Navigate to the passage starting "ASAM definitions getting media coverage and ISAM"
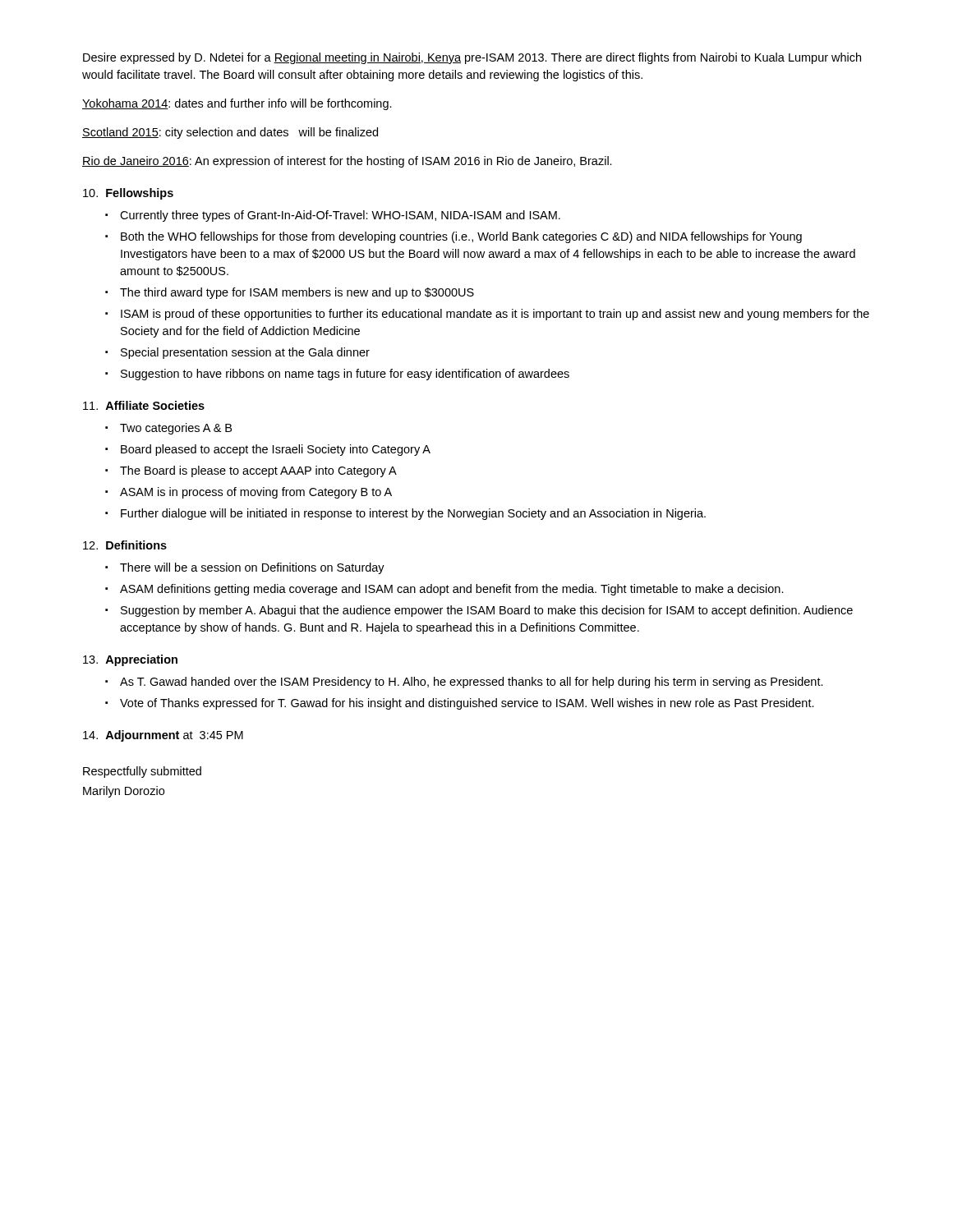Screen dimensions: 1232x953 point(452,589)
